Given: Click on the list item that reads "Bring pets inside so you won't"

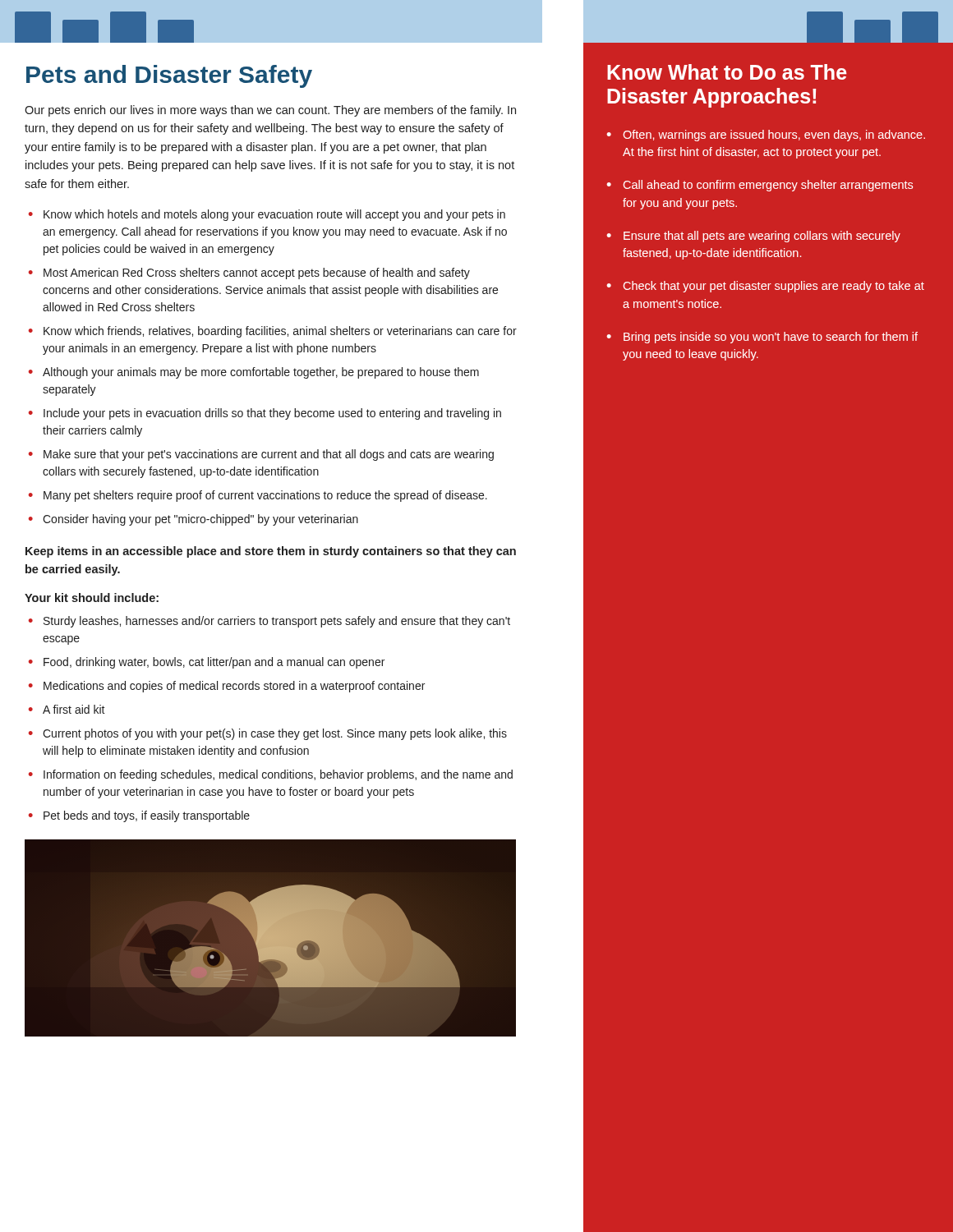Looking at the screenshot, I should click(x=770, y=345).
